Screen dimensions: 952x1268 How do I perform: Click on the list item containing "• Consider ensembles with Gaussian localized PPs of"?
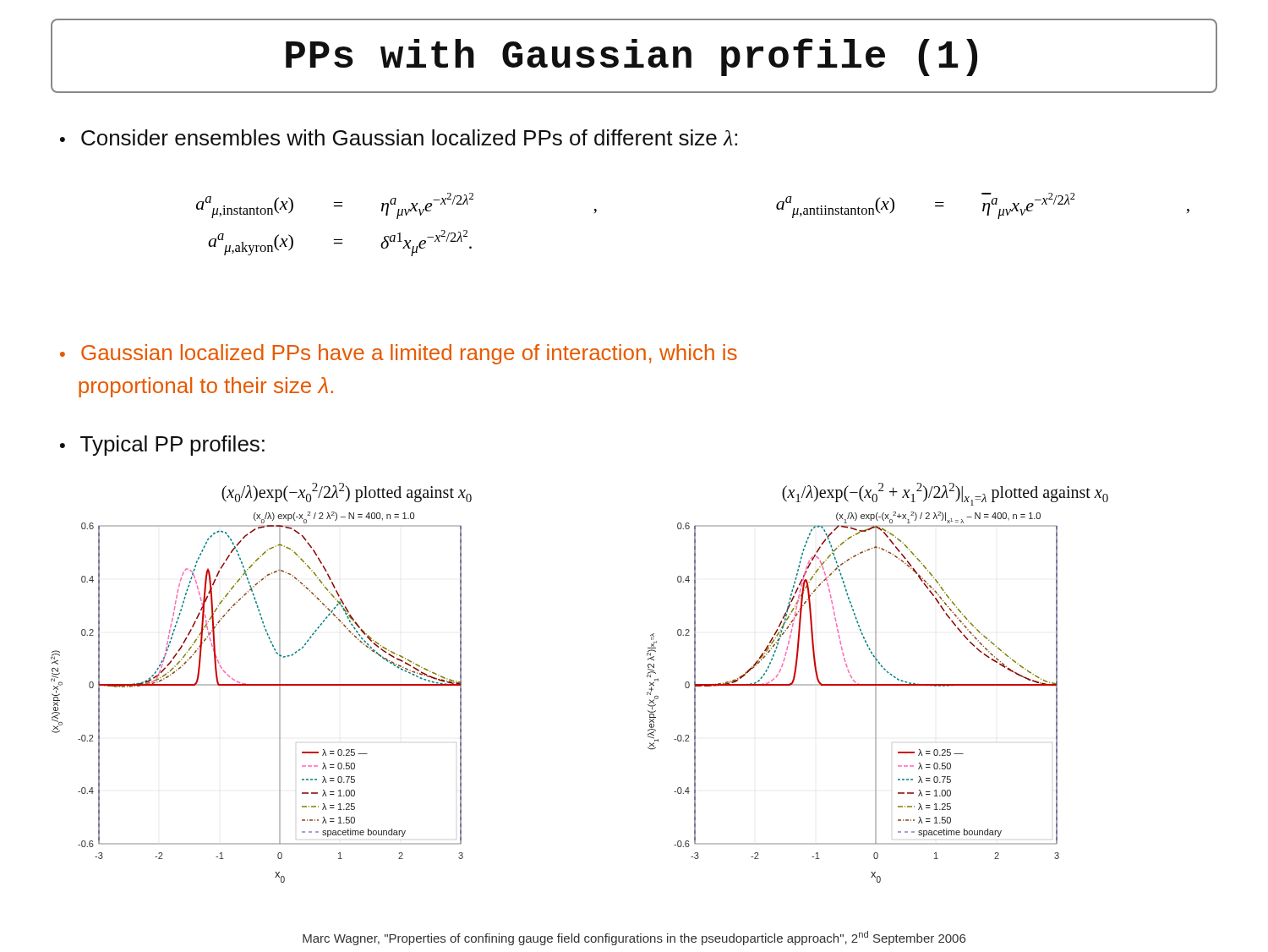399,138
